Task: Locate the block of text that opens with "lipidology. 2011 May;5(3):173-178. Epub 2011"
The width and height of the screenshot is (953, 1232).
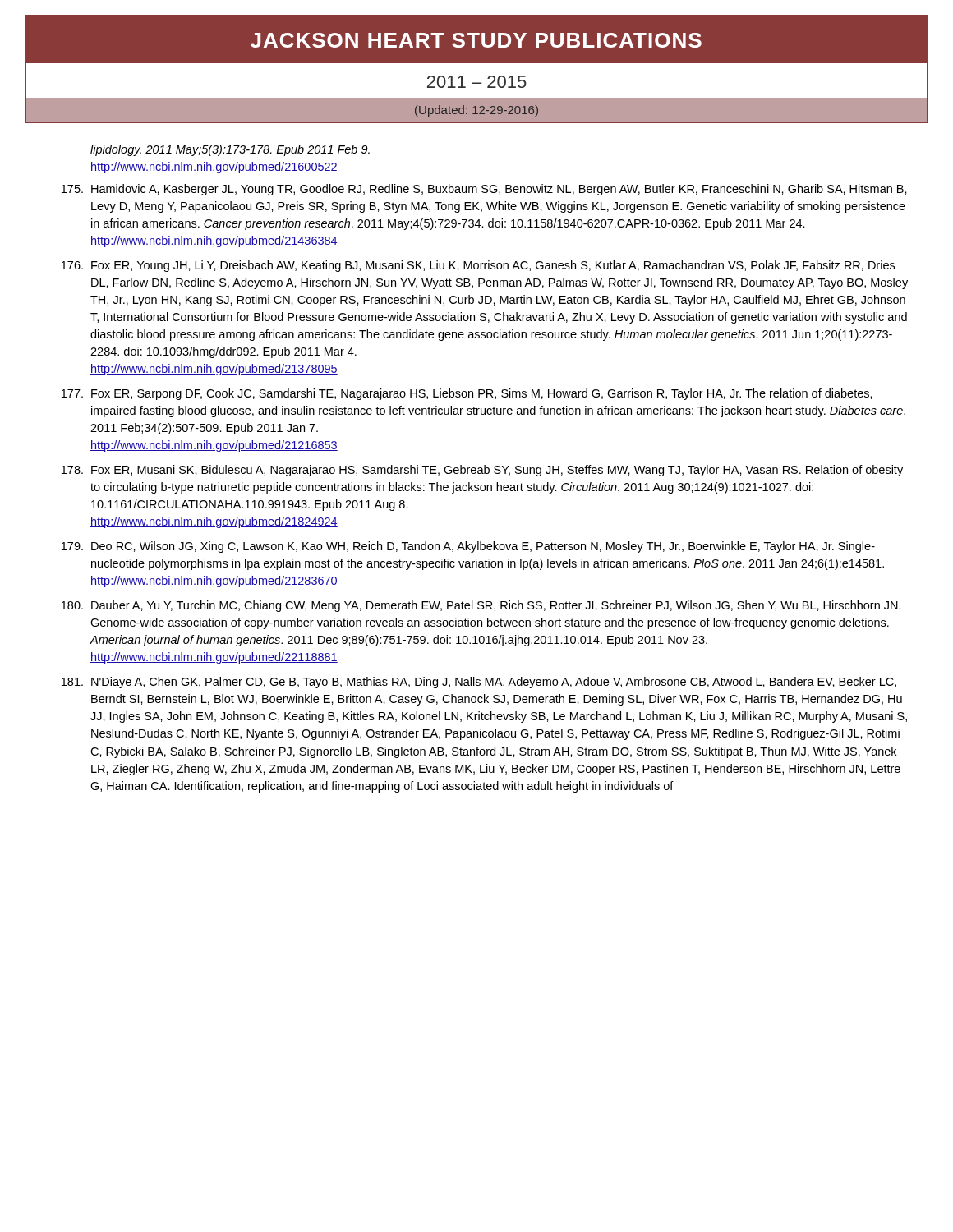Action: click(x=231, y=158)
